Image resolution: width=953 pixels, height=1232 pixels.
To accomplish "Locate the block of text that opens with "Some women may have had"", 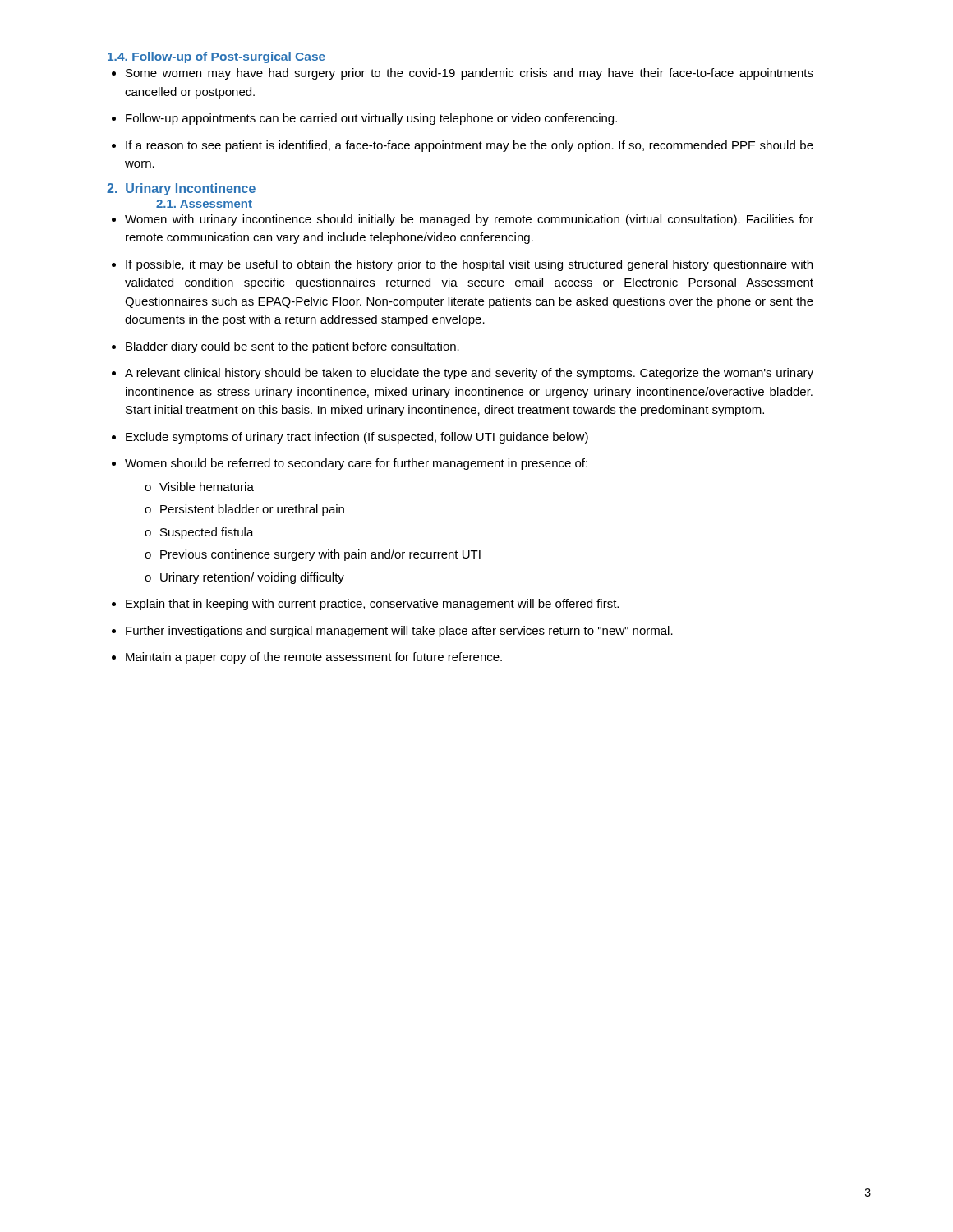I will [x=469, y=83].
